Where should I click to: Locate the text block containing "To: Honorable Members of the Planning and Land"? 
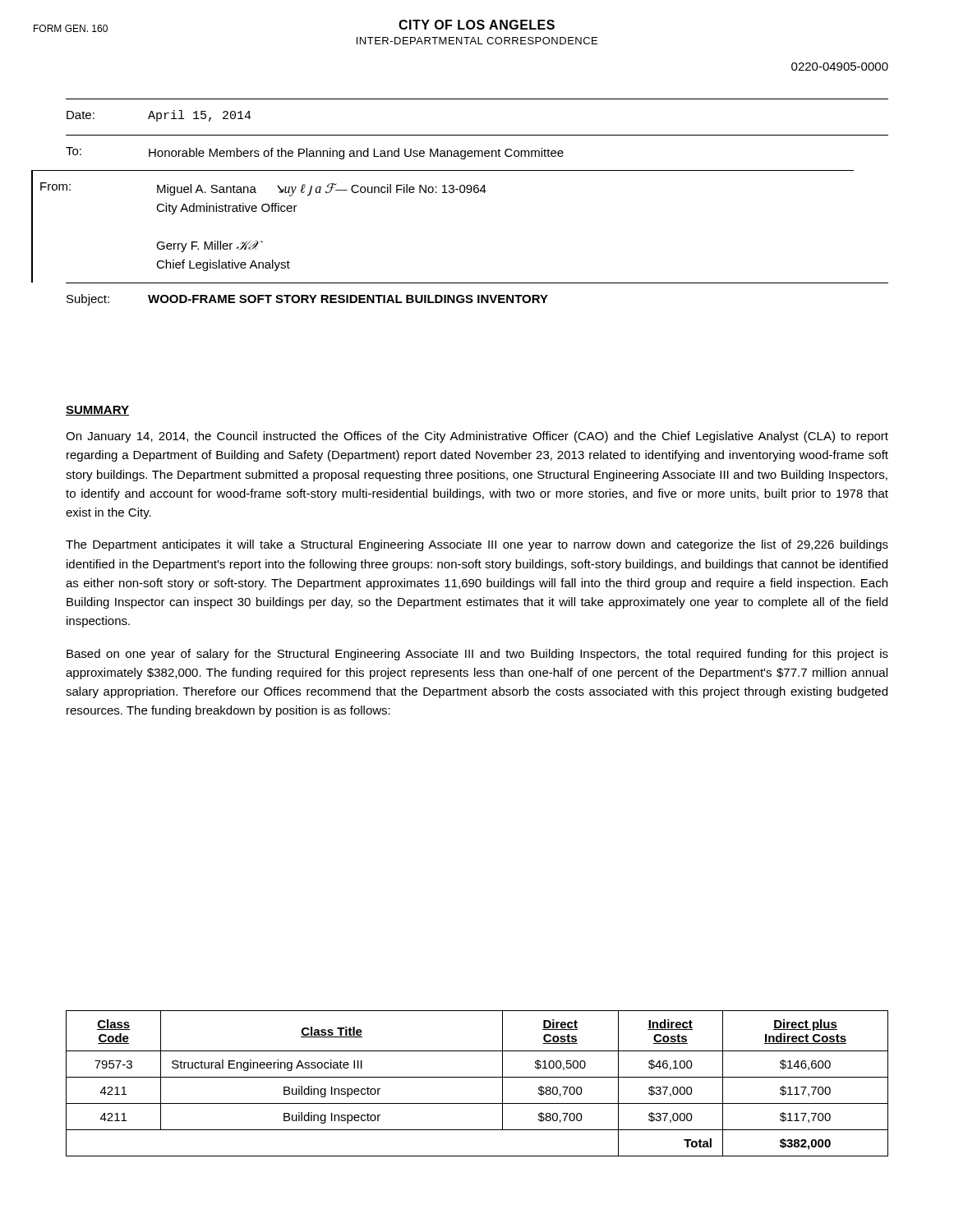click(477, 153)
